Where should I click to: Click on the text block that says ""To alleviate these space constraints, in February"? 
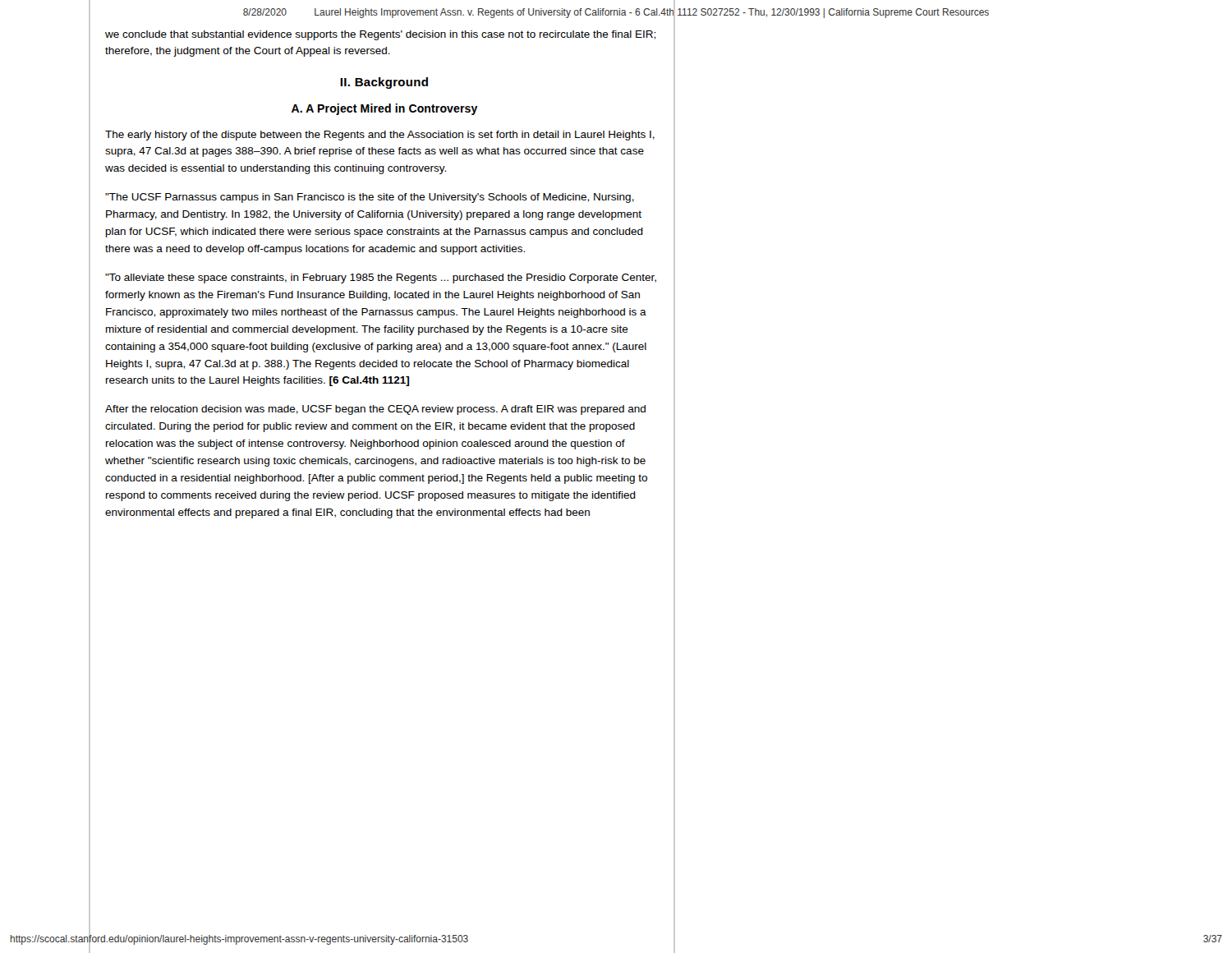(x=381, y=329)
